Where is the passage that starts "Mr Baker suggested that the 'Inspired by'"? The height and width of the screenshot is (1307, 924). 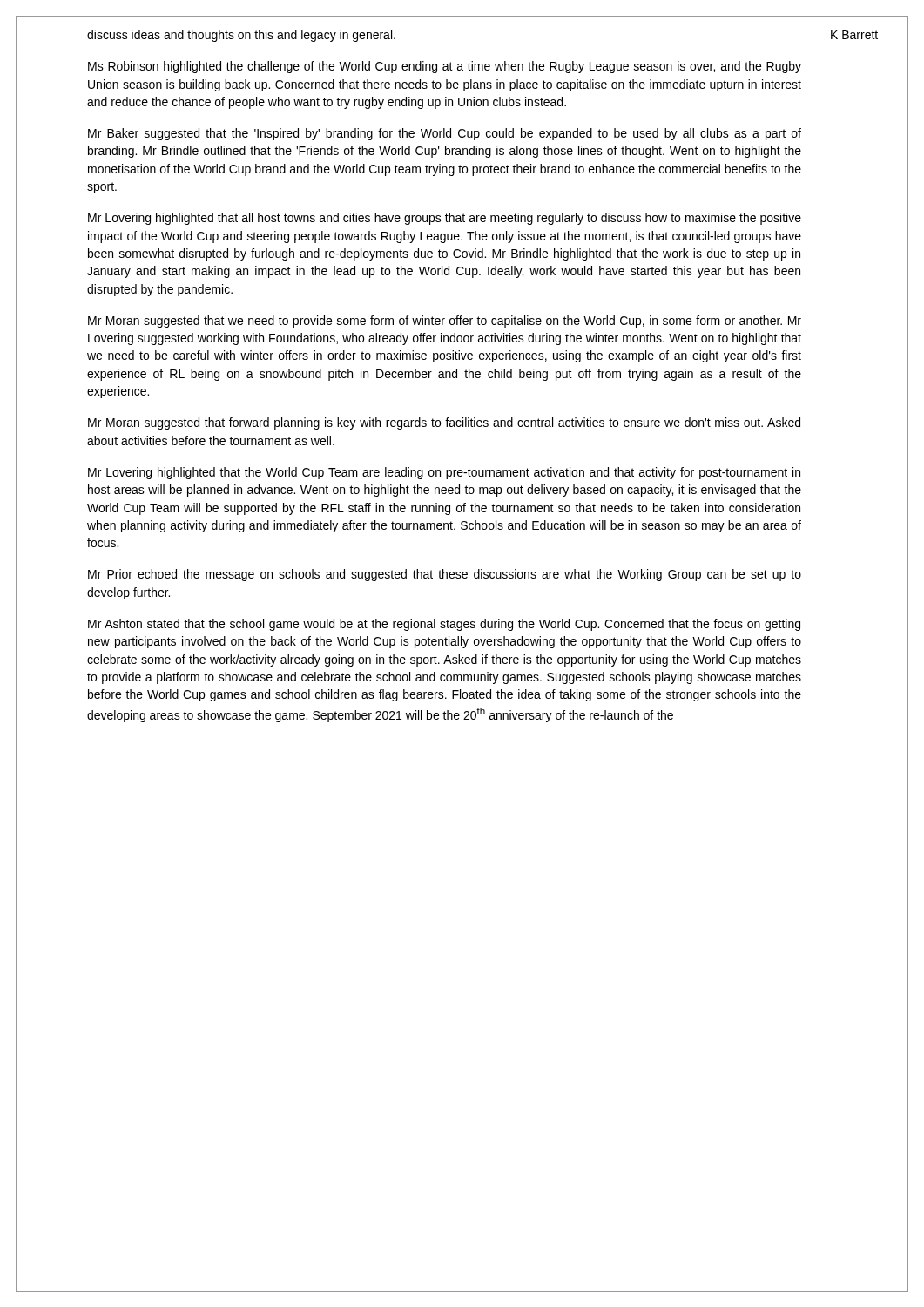[444, 160]
